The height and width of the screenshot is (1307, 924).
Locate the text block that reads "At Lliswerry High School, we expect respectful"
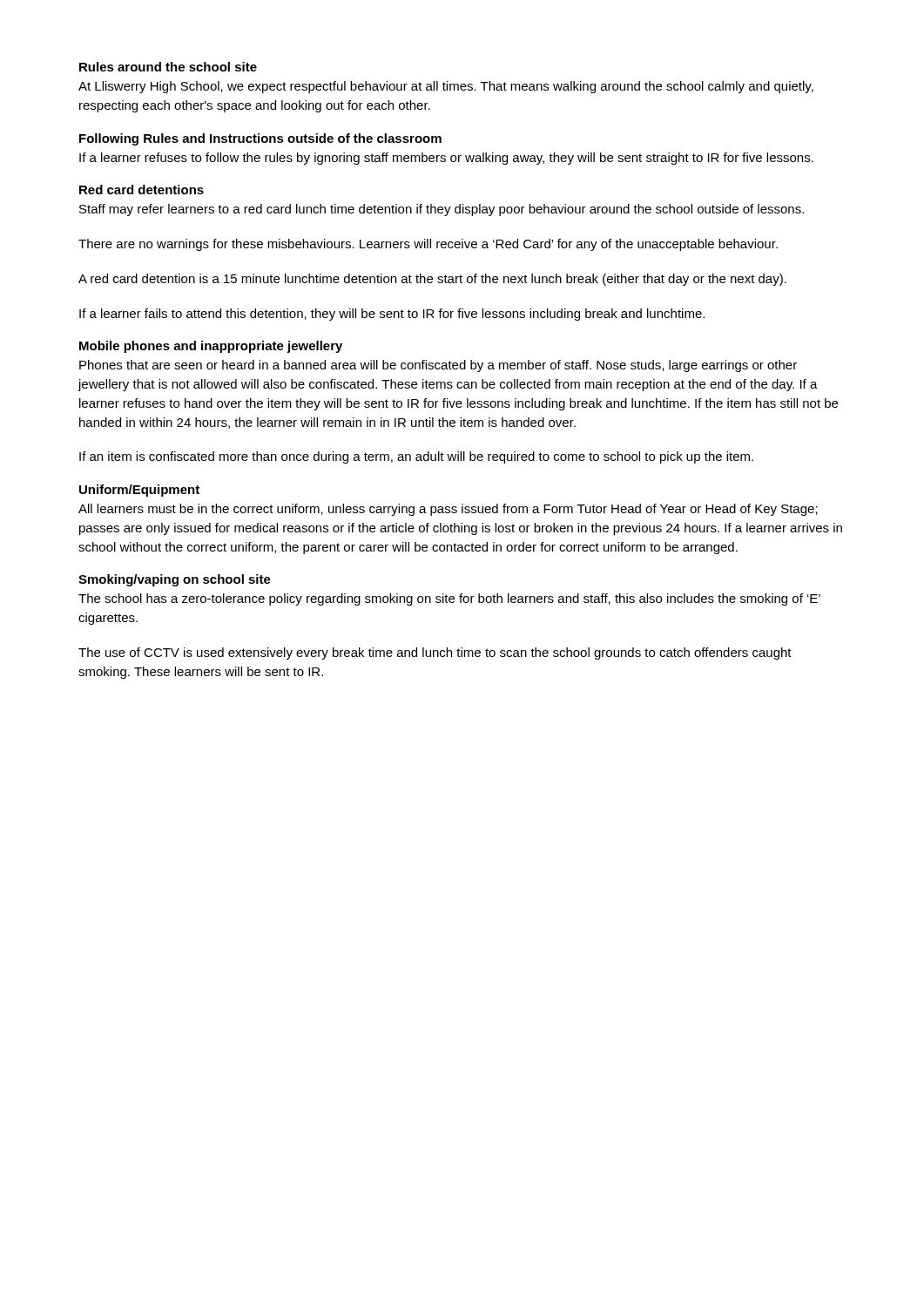pos(446,95)
